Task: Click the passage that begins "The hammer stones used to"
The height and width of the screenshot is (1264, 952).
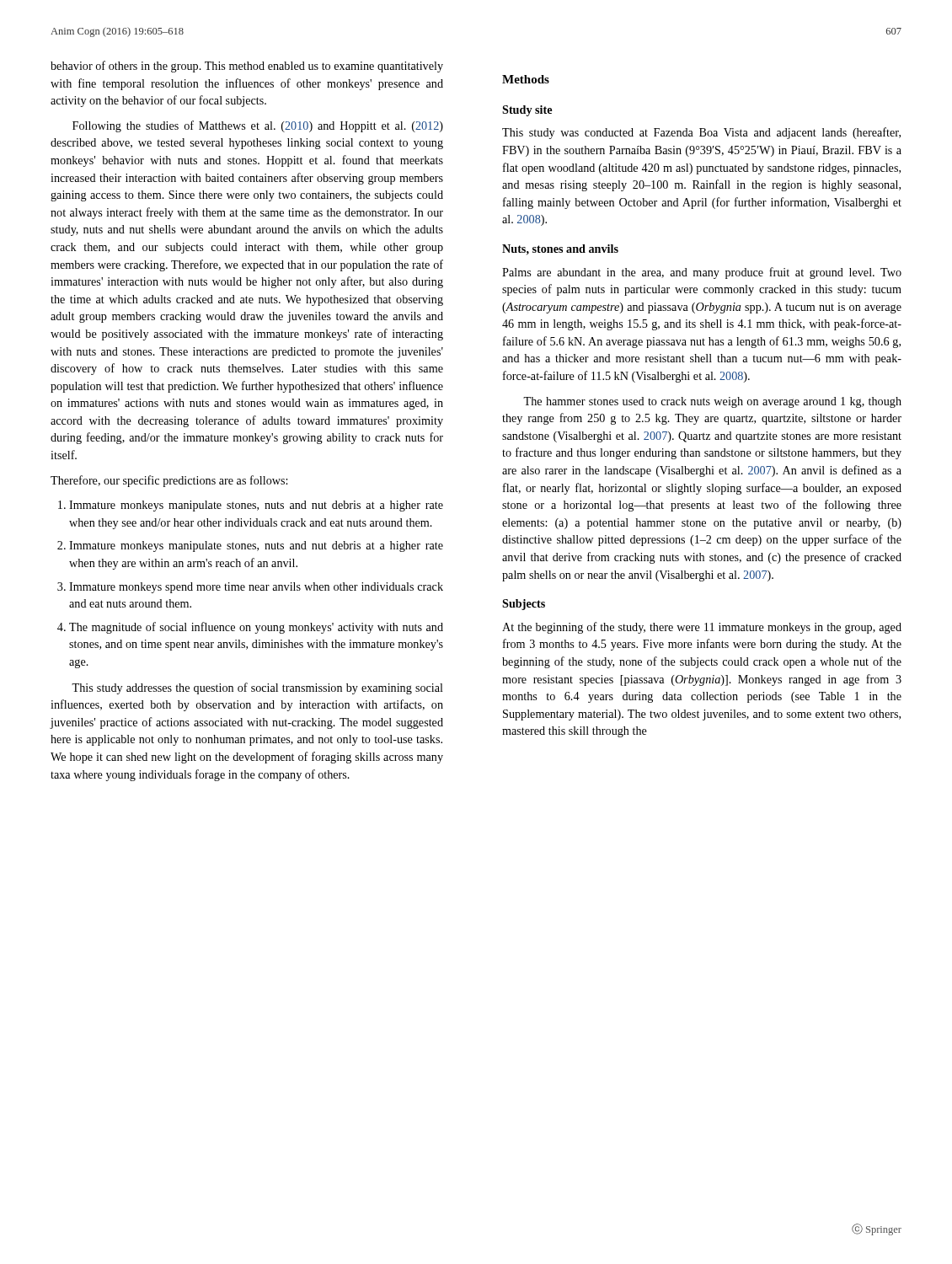Action: [702, 488]
